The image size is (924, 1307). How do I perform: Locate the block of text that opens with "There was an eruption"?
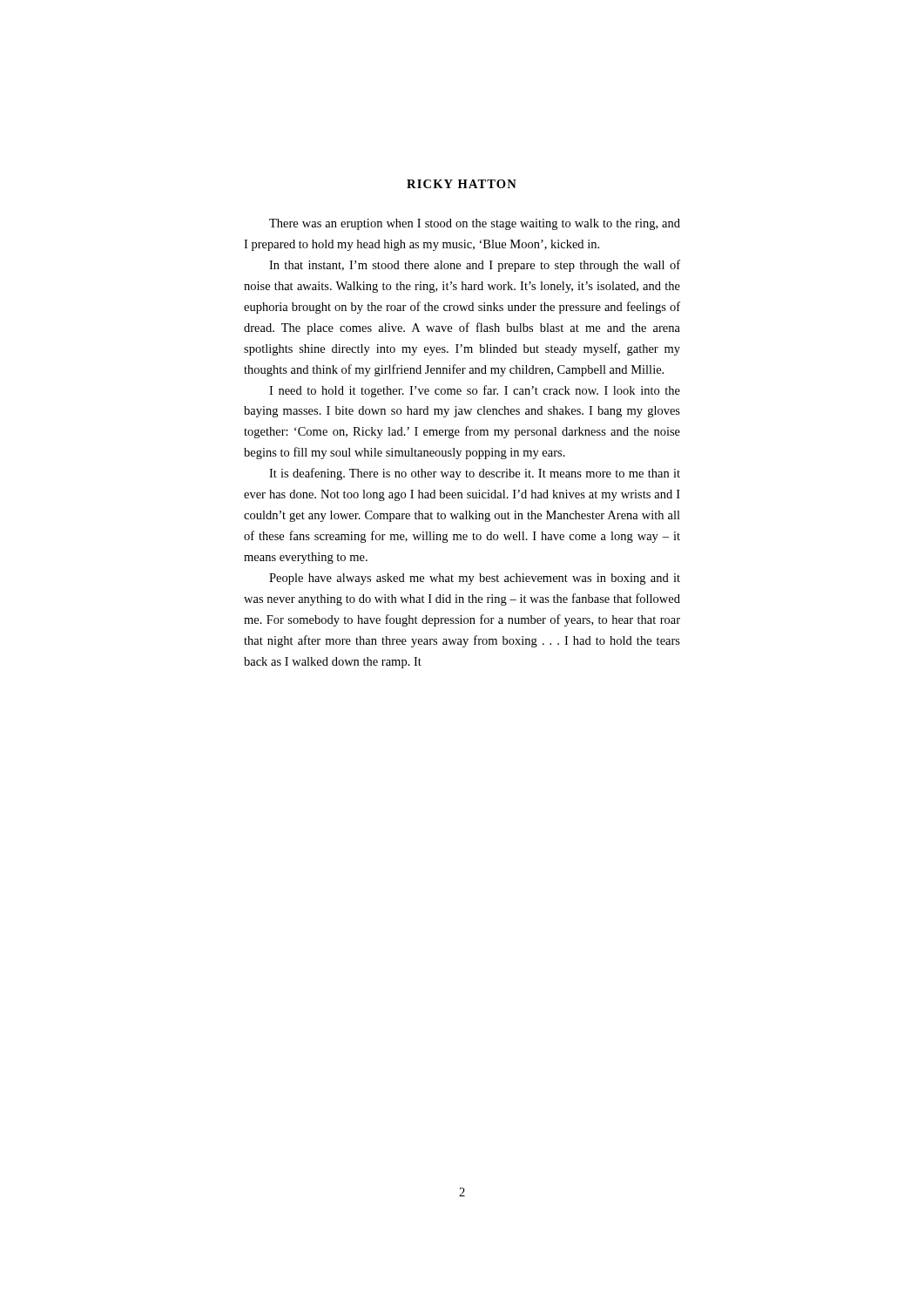click(462, 443)
